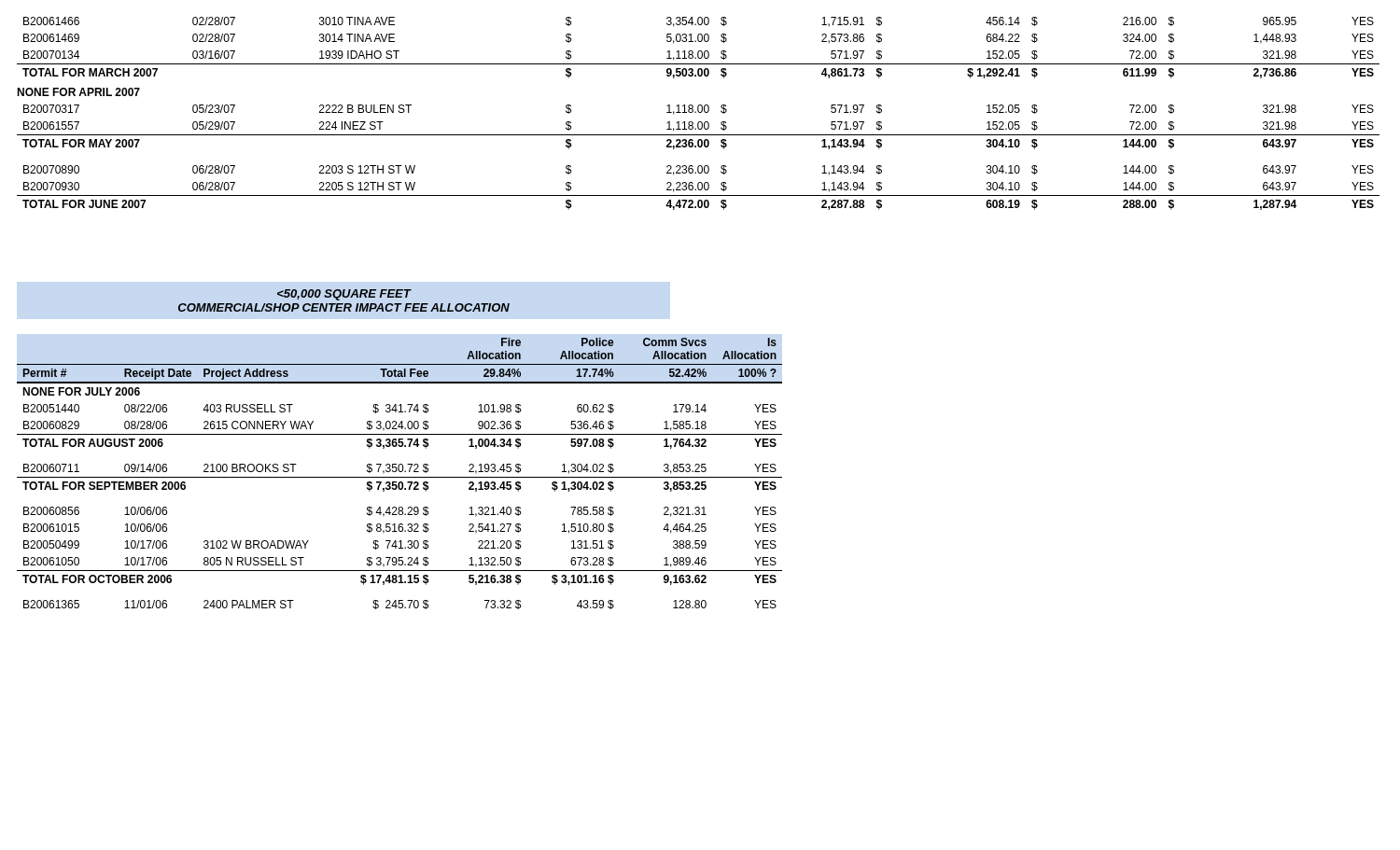Select the table that reads "1939 IDAHO ST"

click(698, 47)
